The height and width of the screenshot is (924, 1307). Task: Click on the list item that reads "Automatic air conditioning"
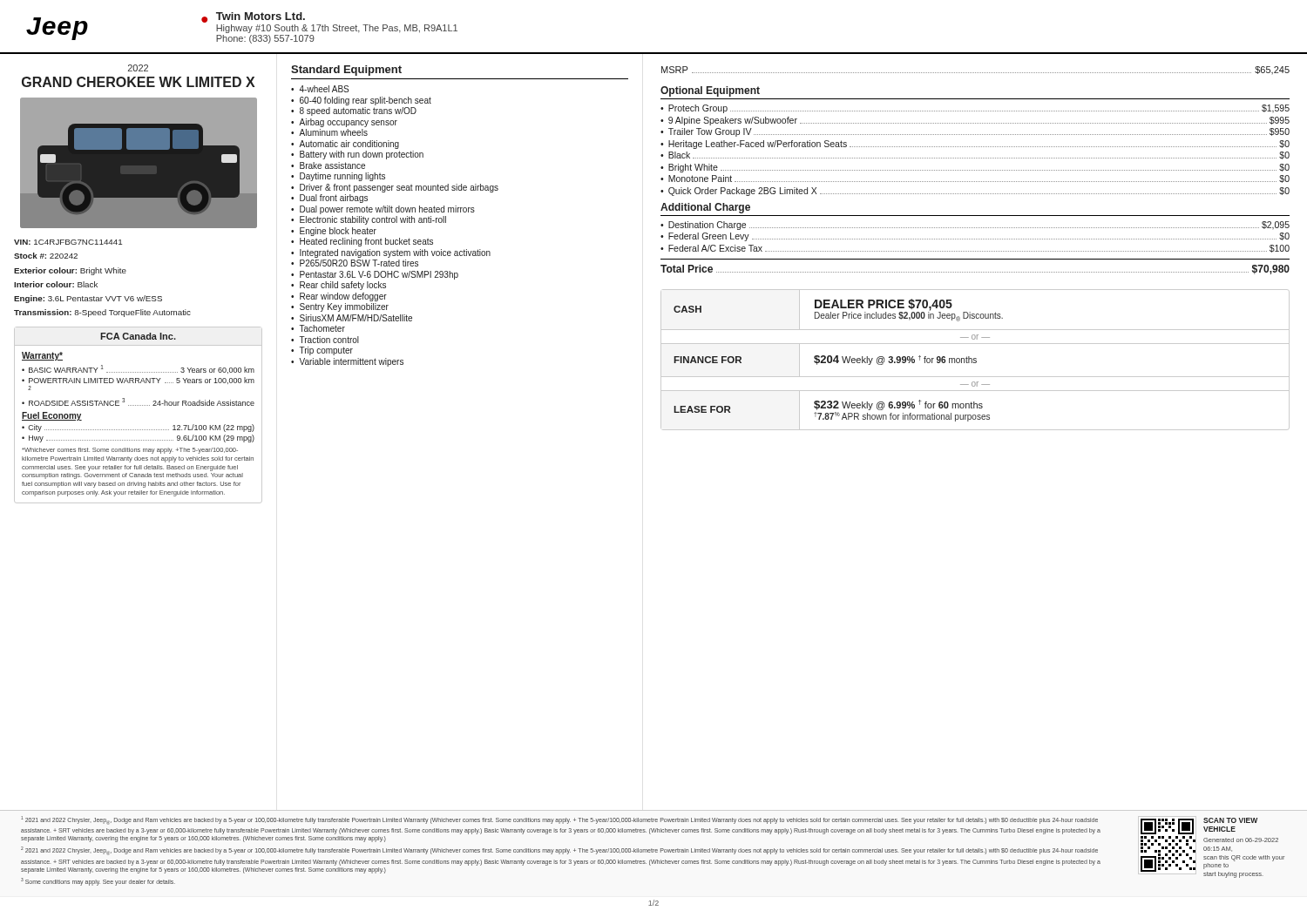(349, 144)
